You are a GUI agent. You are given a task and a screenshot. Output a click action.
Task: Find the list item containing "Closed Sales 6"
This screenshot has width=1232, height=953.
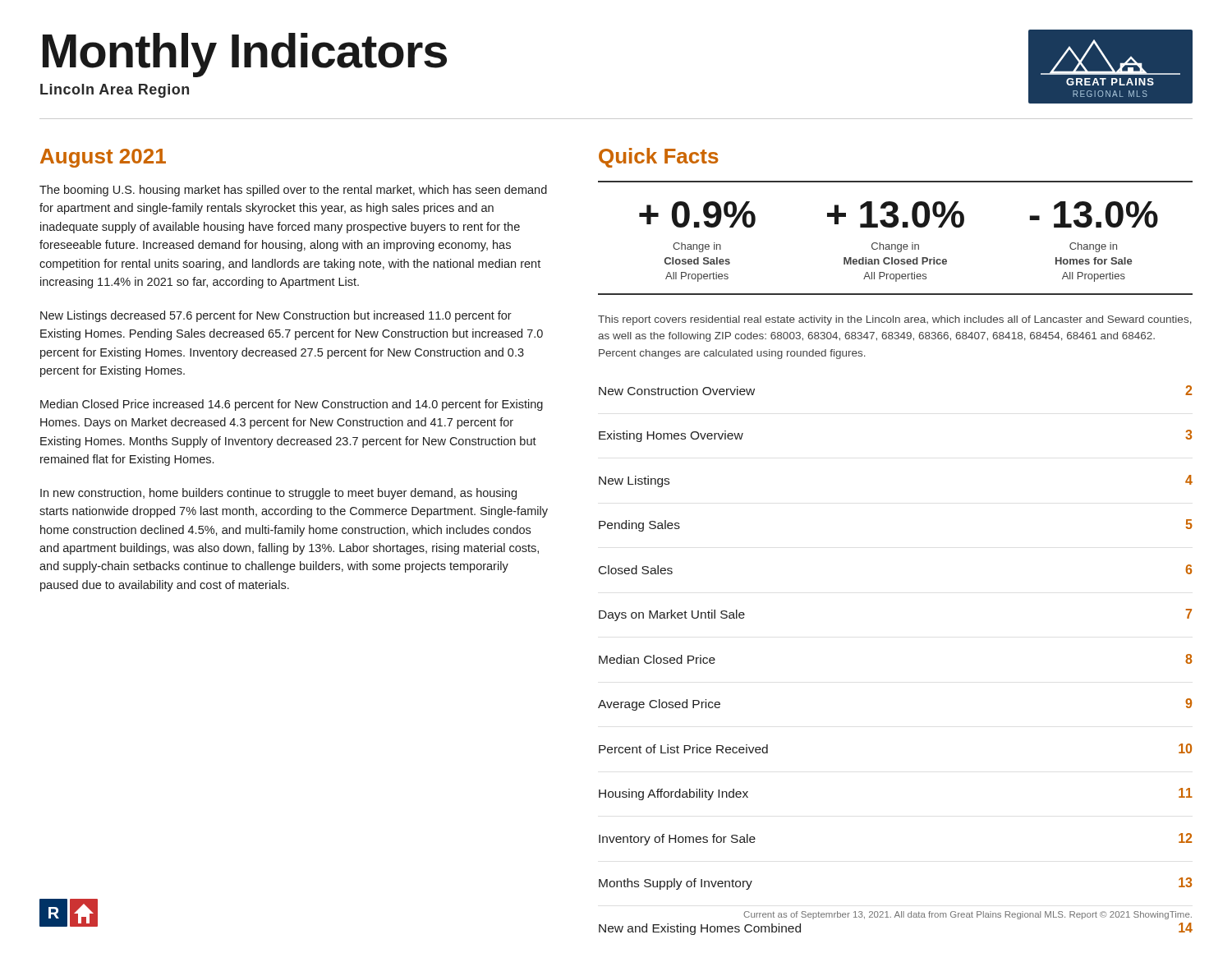point(634,569)
